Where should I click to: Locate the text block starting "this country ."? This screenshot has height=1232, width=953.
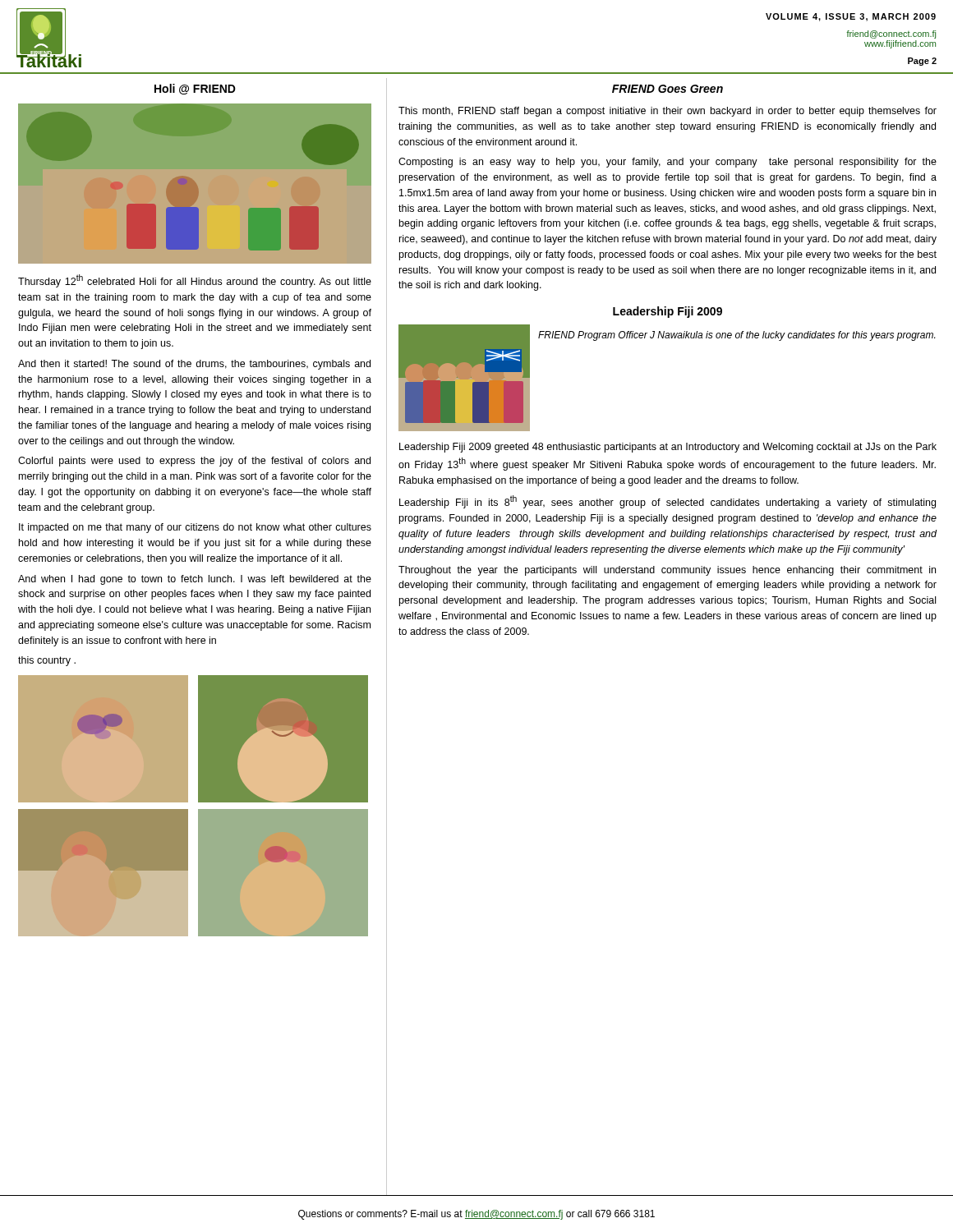point(47,661)
